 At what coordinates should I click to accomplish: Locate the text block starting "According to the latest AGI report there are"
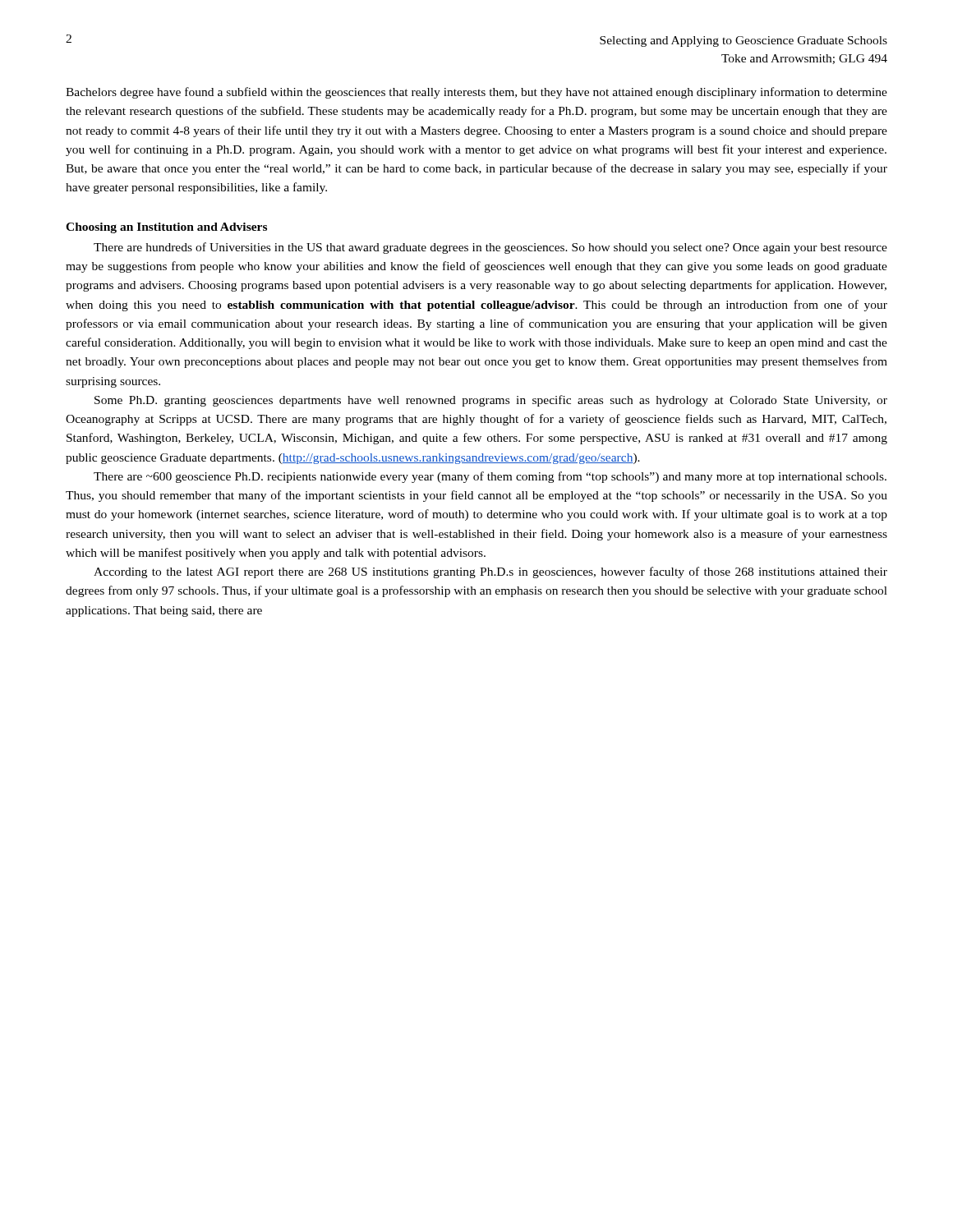point(476,590)
